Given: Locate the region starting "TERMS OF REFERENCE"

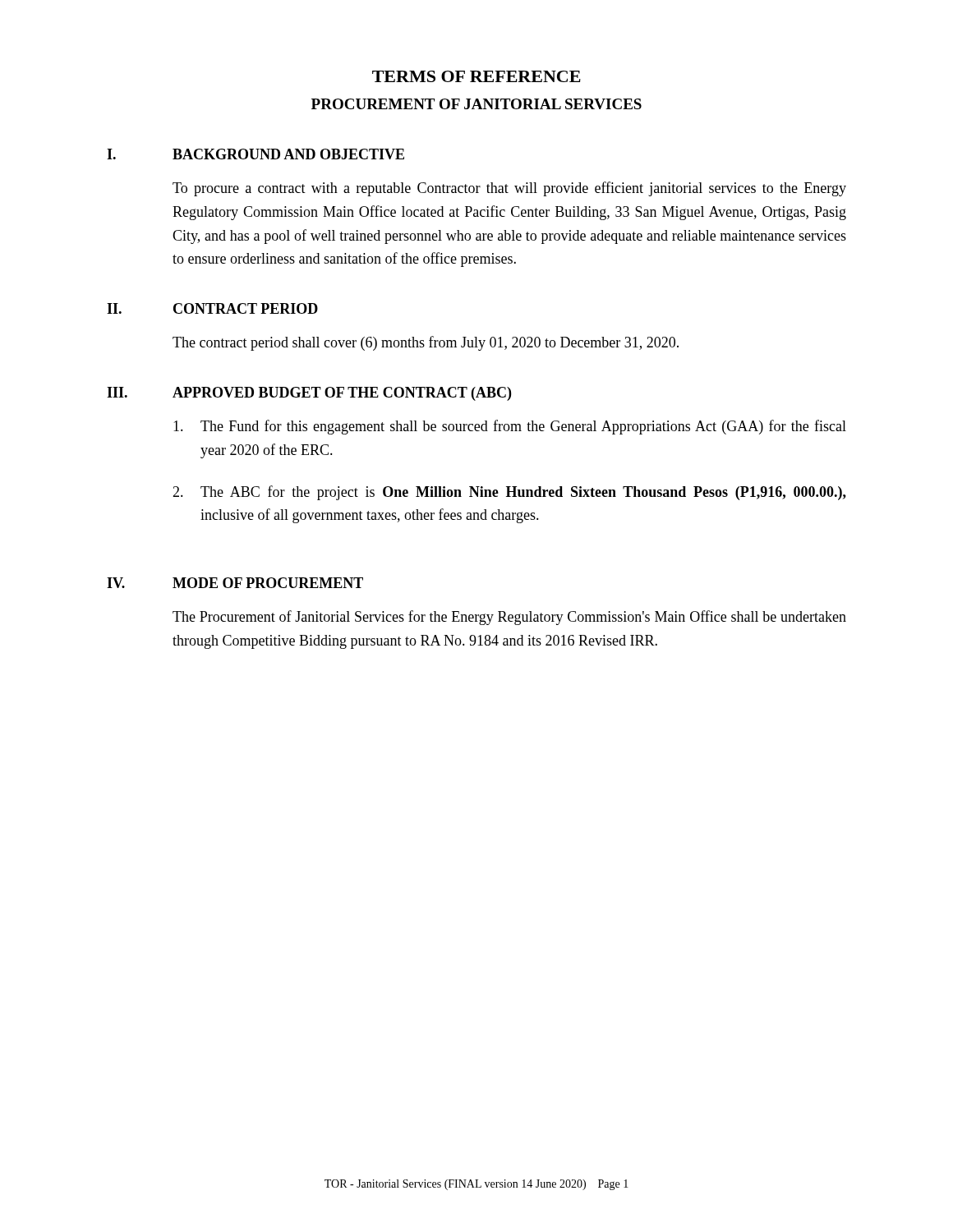Looking at the screenshot, I should [x=476, y=76].
